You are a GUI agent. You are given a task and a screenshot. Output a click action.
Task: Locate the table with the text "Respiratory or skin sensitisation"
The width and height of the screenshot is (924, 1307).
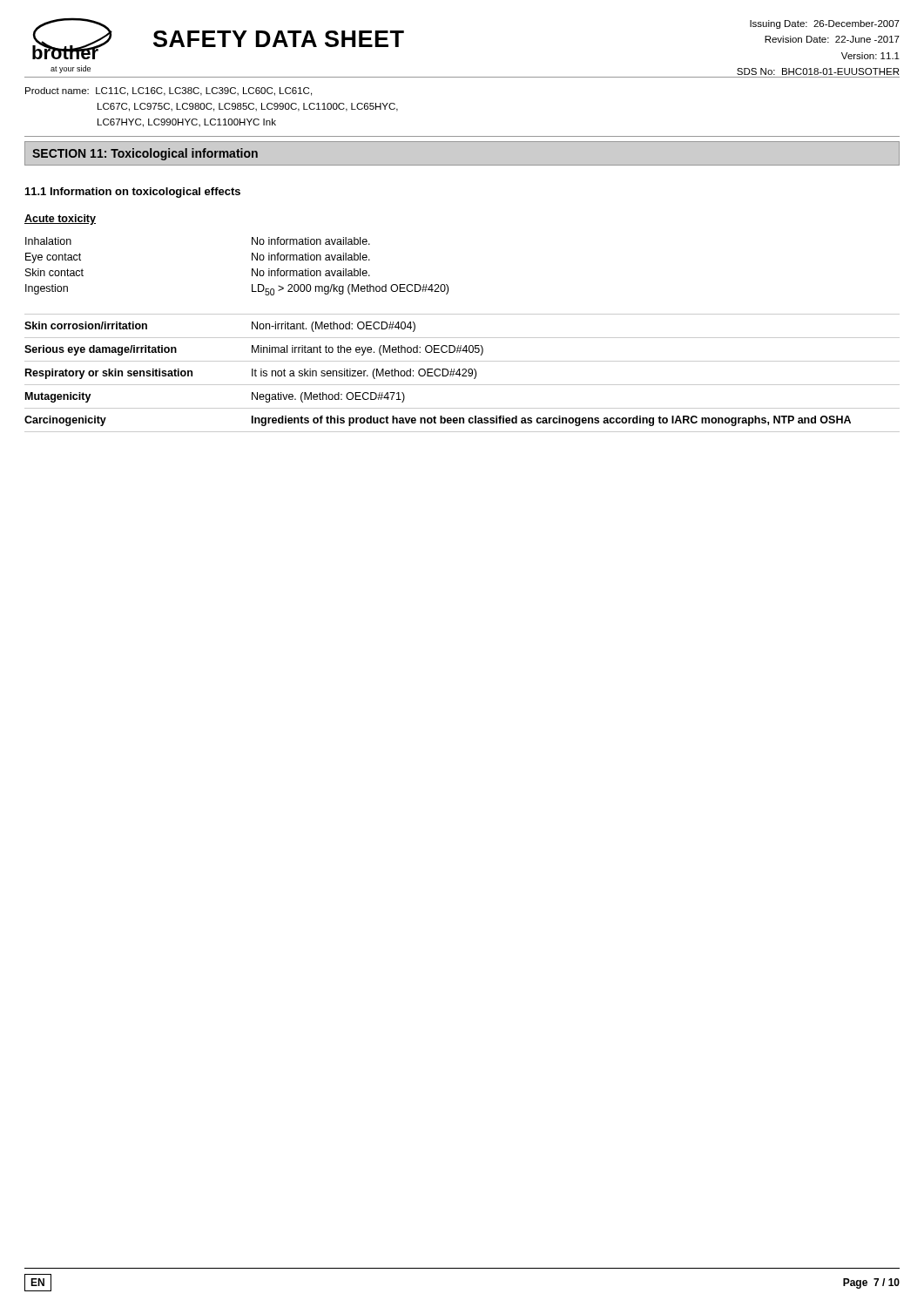click(462, 373)
